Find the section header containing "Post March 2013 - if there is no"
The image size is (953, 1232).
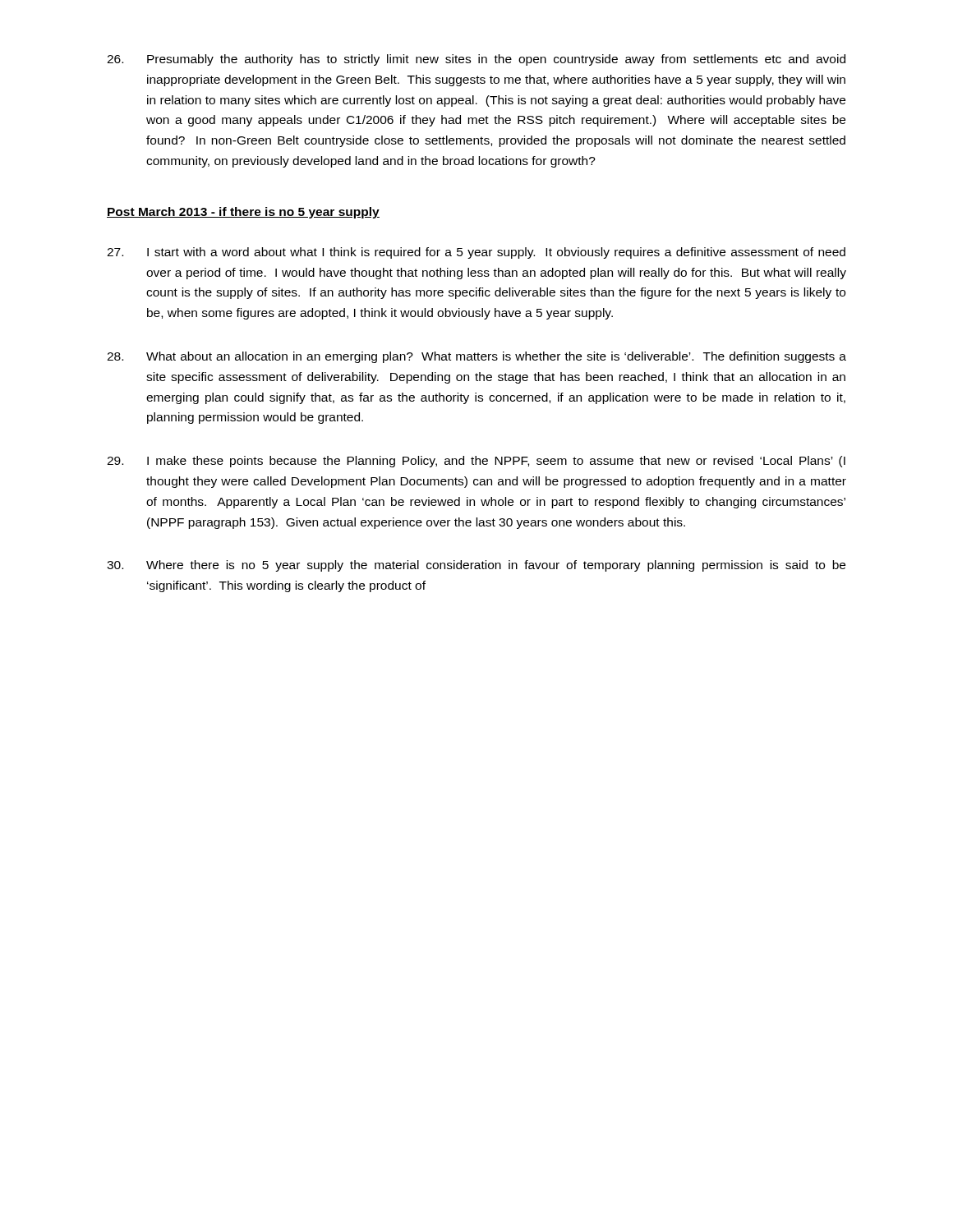pos(243,211)
